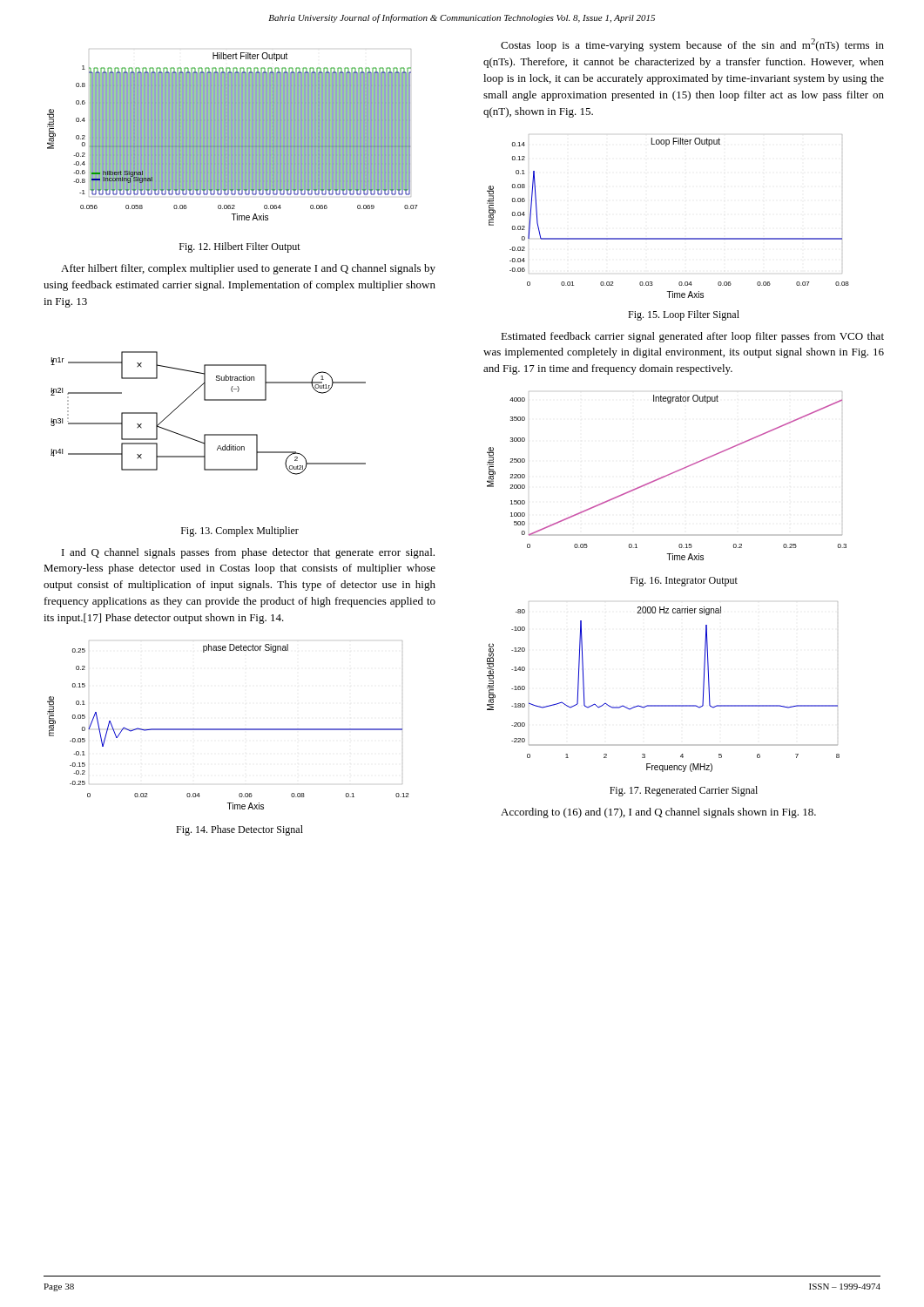Point to the block beginning "Costas loop is a time-varying system because of"
Screen dimensions: 1307x924
pyautogui.click(x=684, y=77)
